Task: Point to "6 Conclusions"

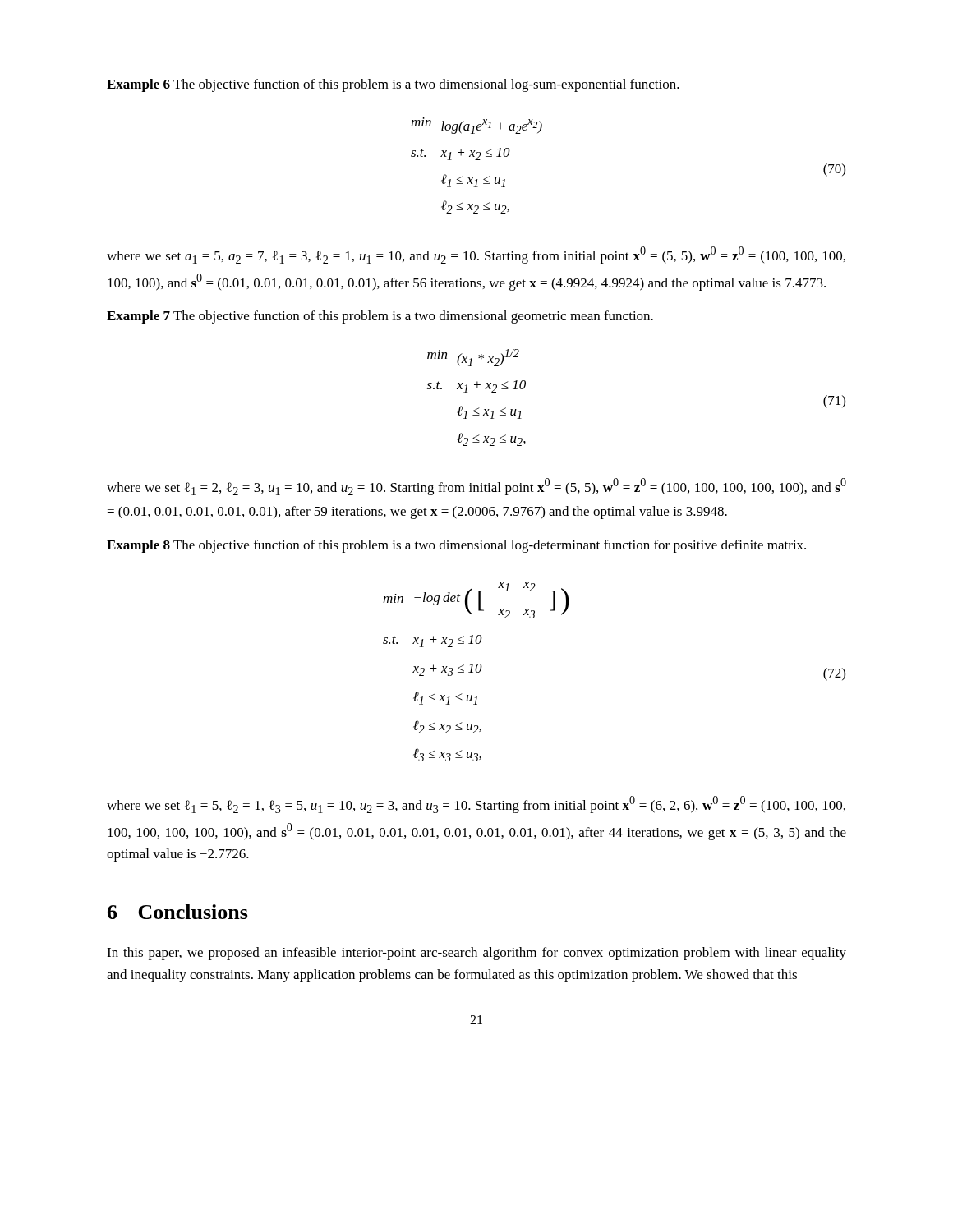Action: click(177, 912)
